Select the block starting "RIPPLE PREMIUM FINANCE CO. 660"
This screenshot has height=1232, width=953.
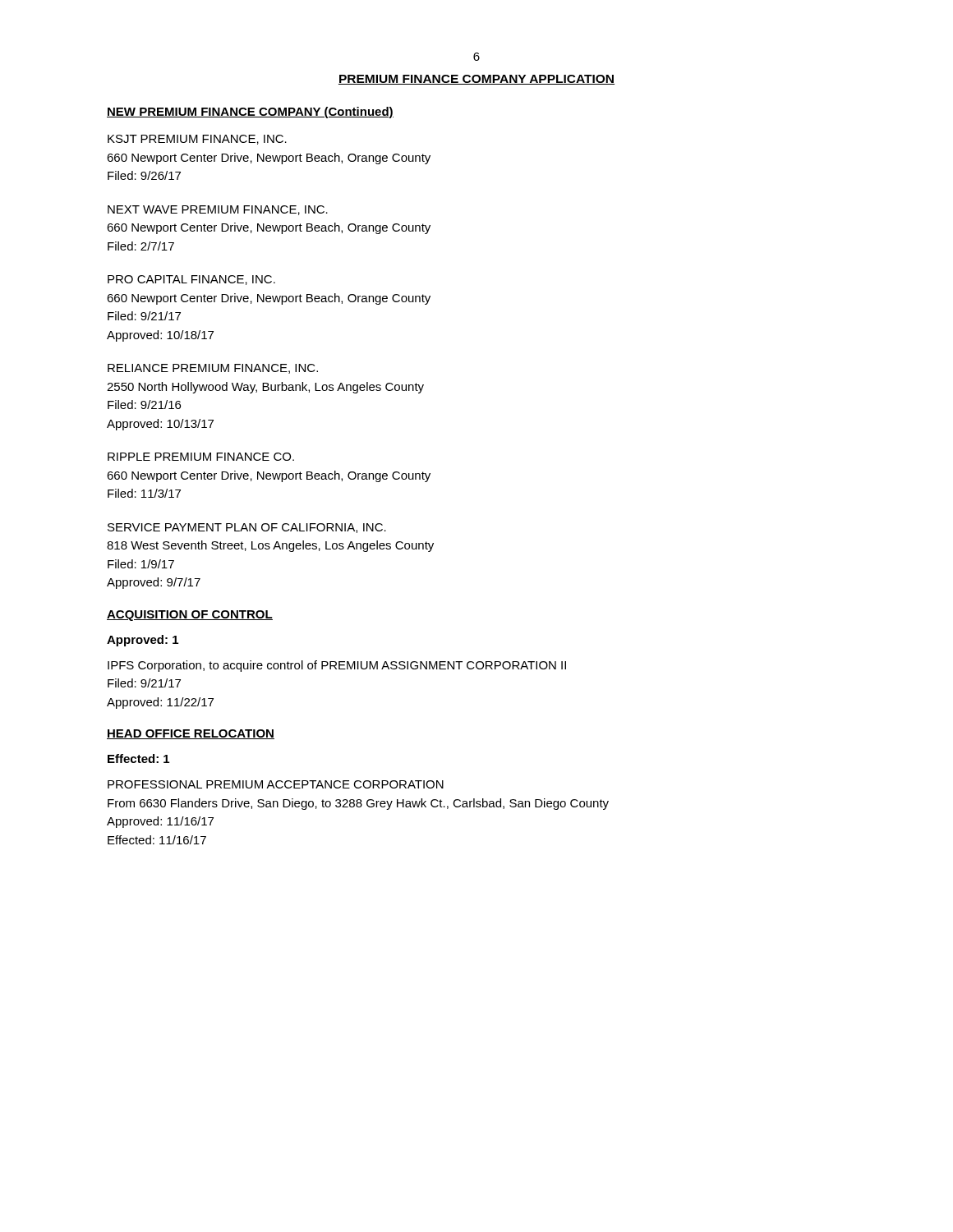click(201, 457)
